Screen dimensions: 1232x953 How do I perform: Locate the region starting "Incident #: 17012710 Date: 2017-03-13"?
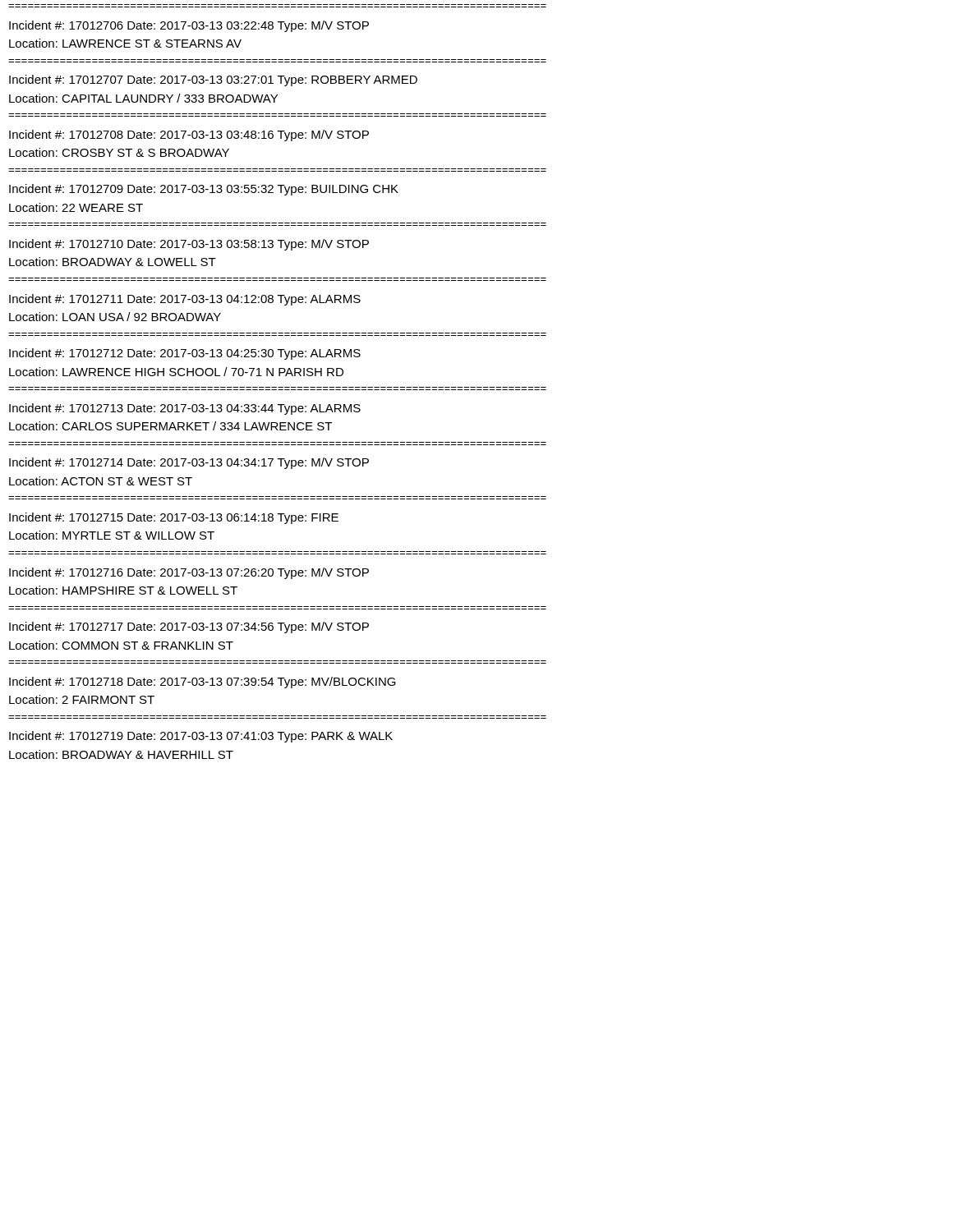coord(189,245)
